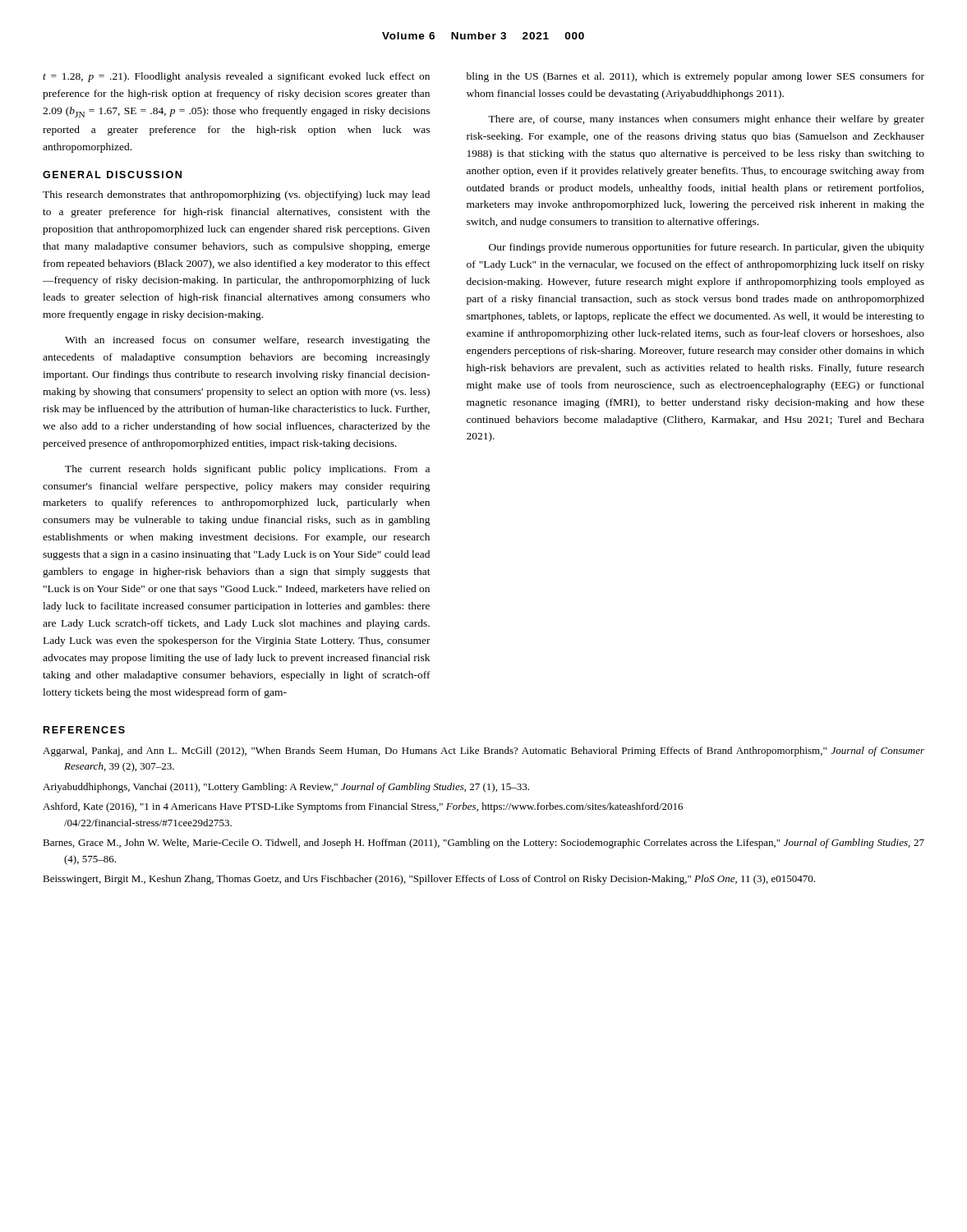Locate the passage starting "Aggarwal, Pankaj, and Ann L. McGill (2012), "When"

pos(484,758)
